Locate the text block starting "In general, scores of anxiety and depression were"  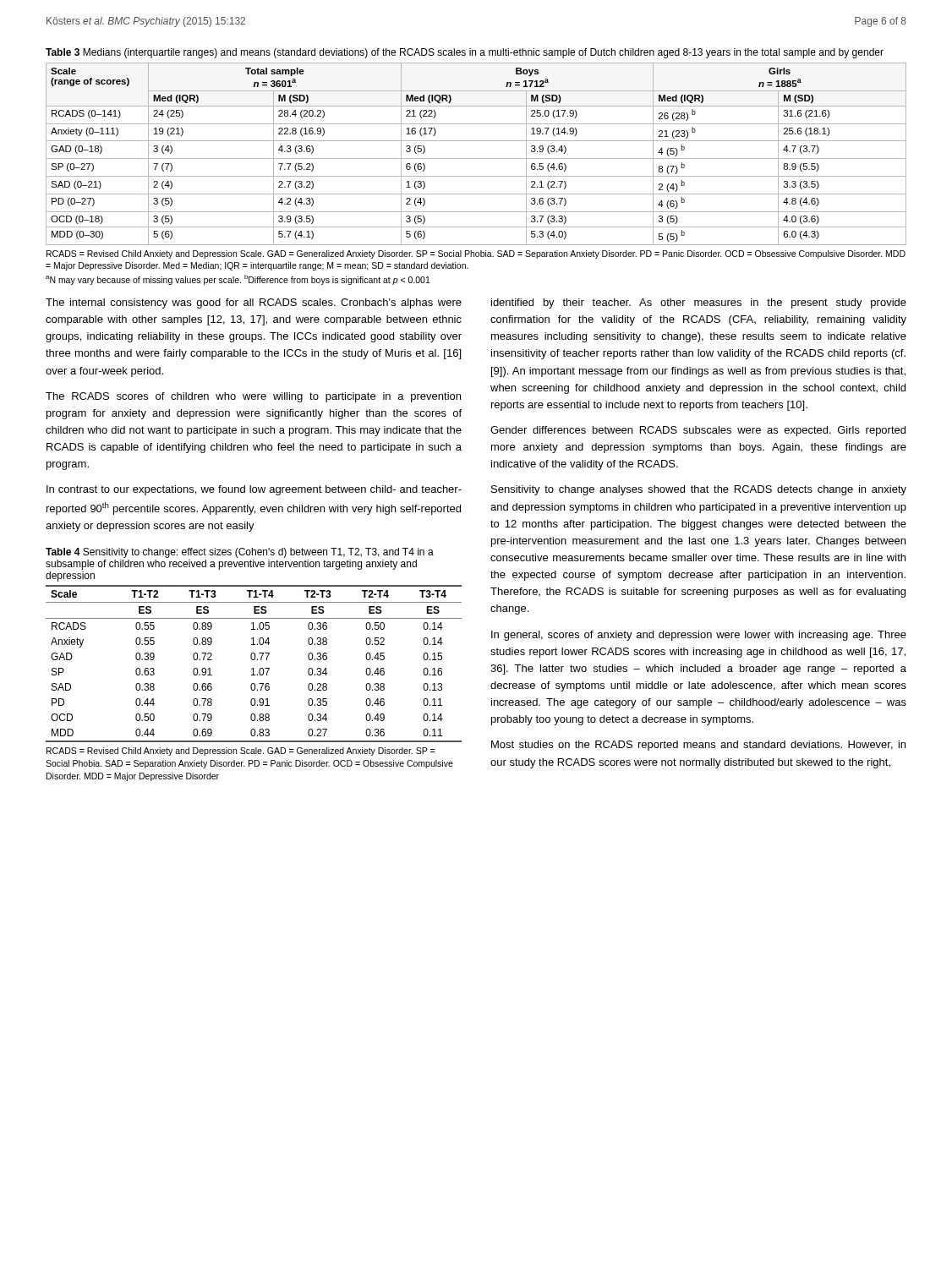[x=698, y=677]
